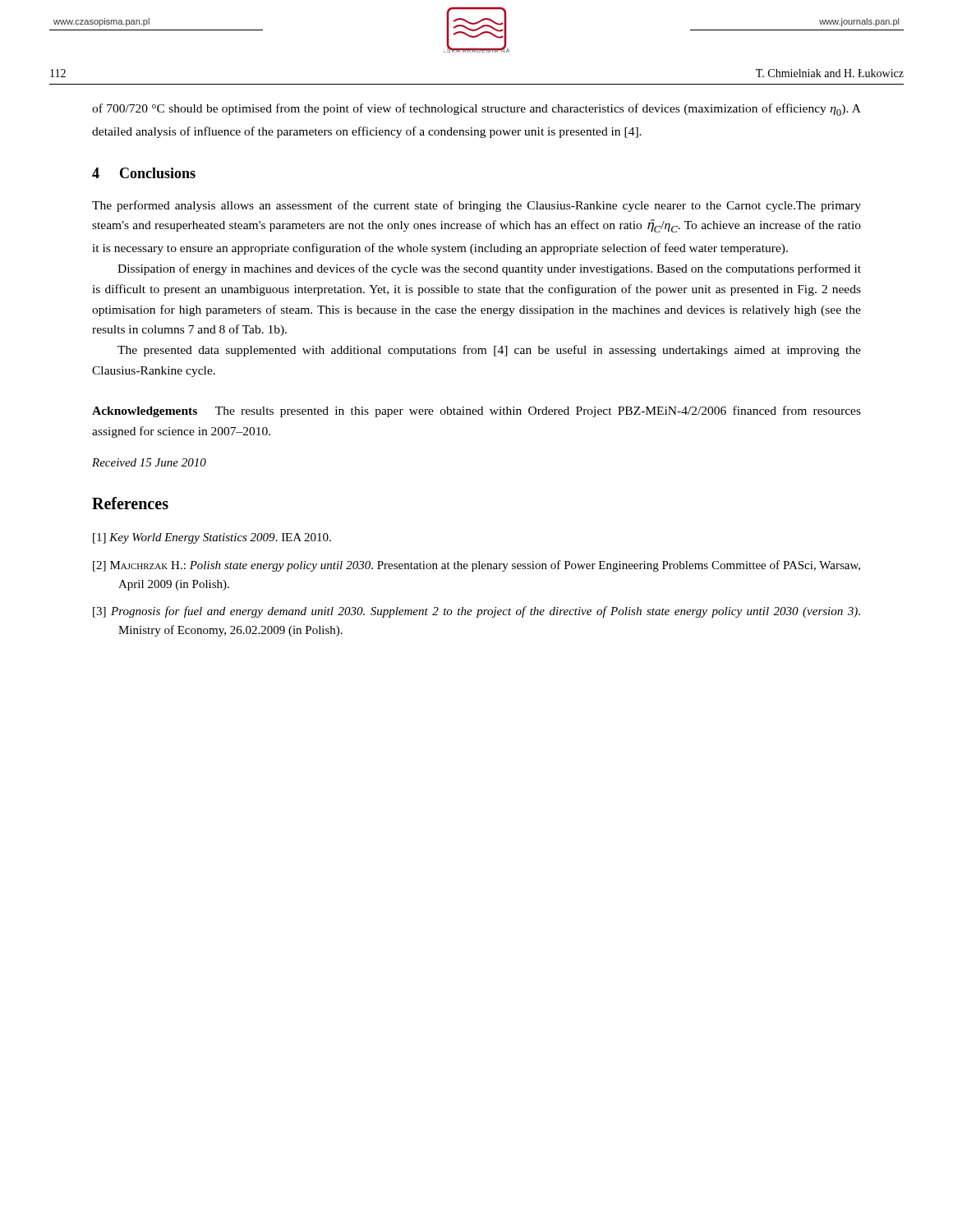Click on the text block with the text "The presented data supplemented with additional computations"
The image size is (953, 1232).
(x=476, y=360)
